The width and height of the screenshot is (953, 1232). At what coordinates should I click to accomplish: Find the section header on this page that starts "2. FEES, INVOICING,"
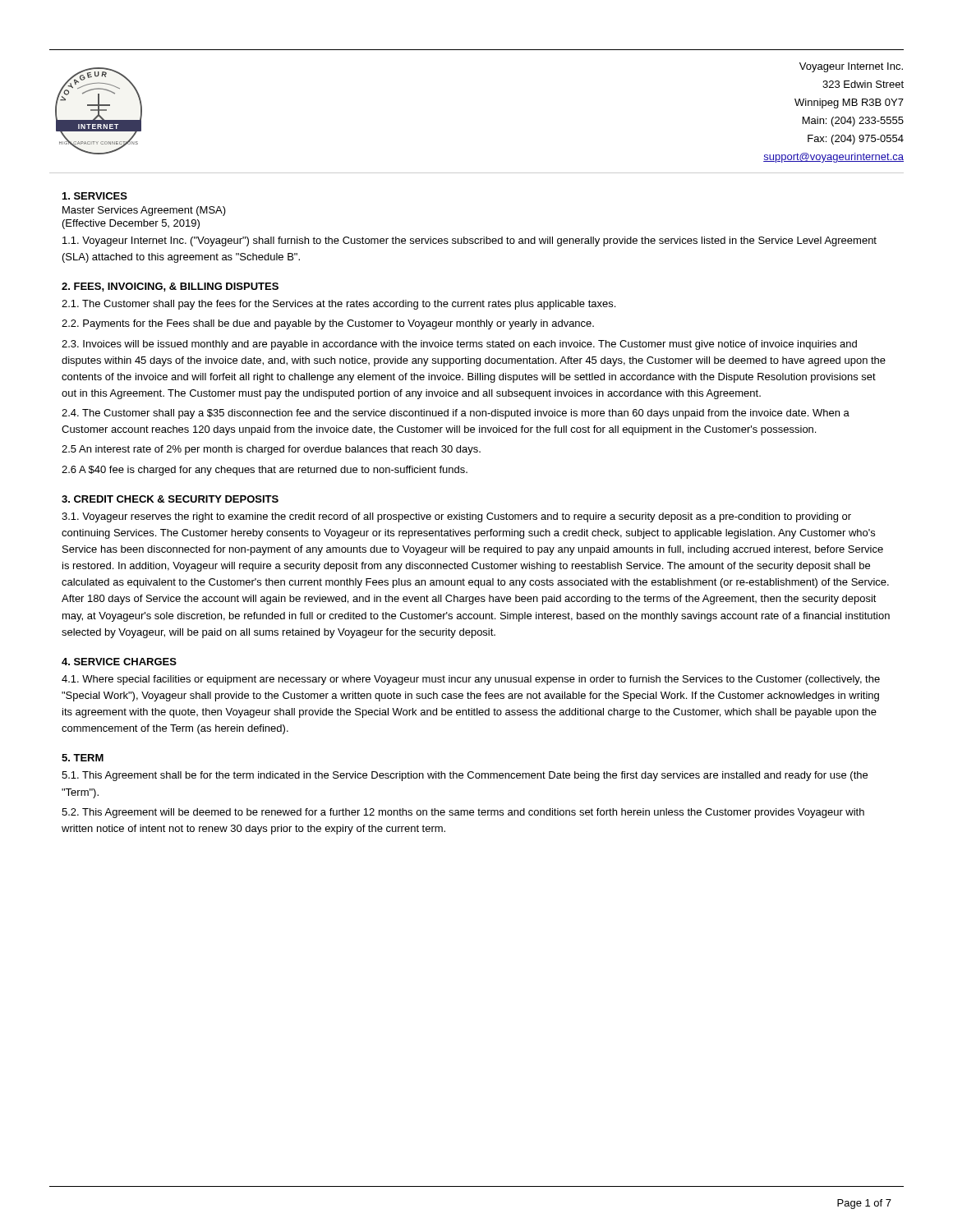click(x=170, y=286)
